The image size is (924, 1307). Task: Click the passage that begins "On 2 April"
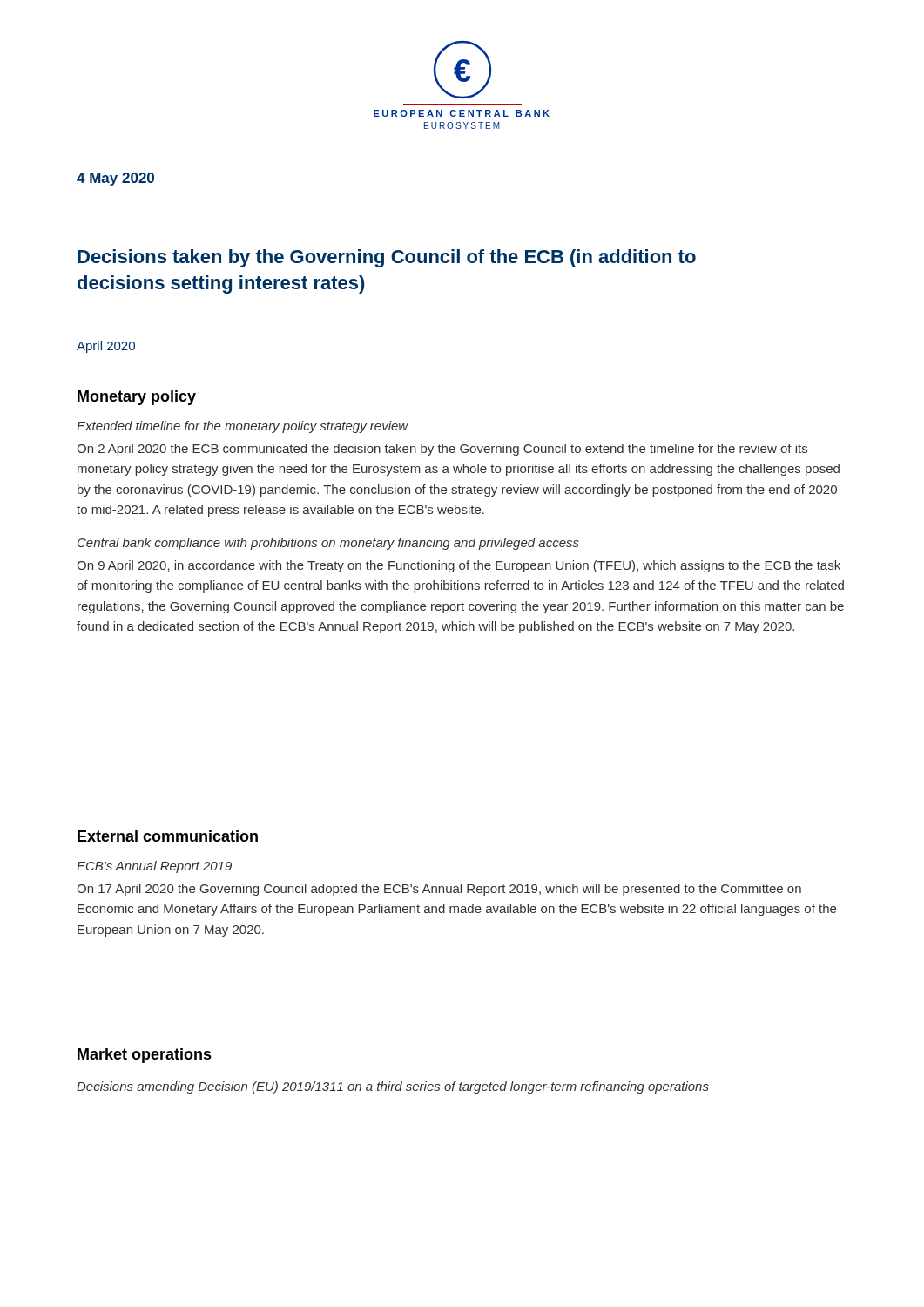(462, 479)
